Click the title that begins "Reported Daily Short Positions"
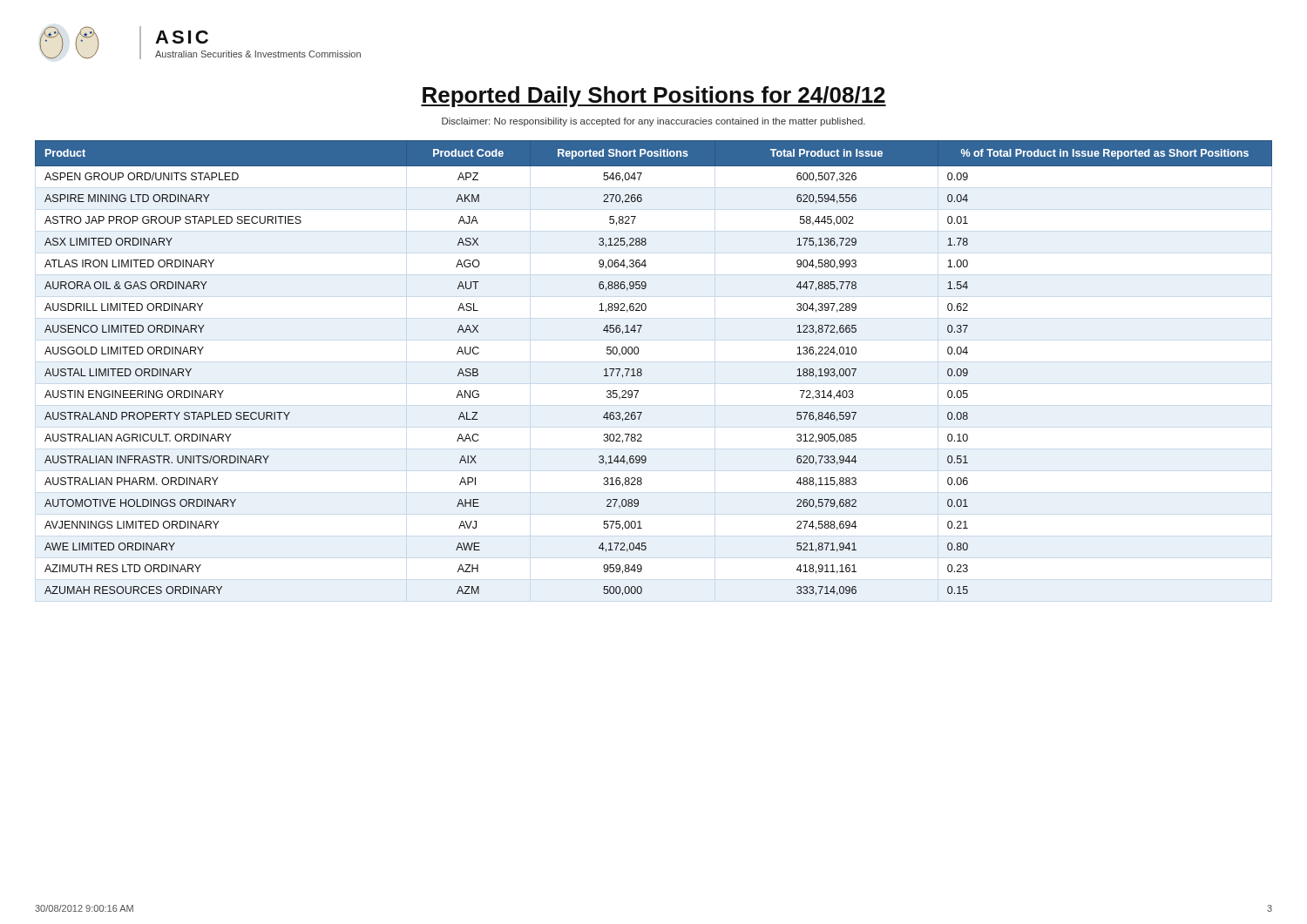 654,95
